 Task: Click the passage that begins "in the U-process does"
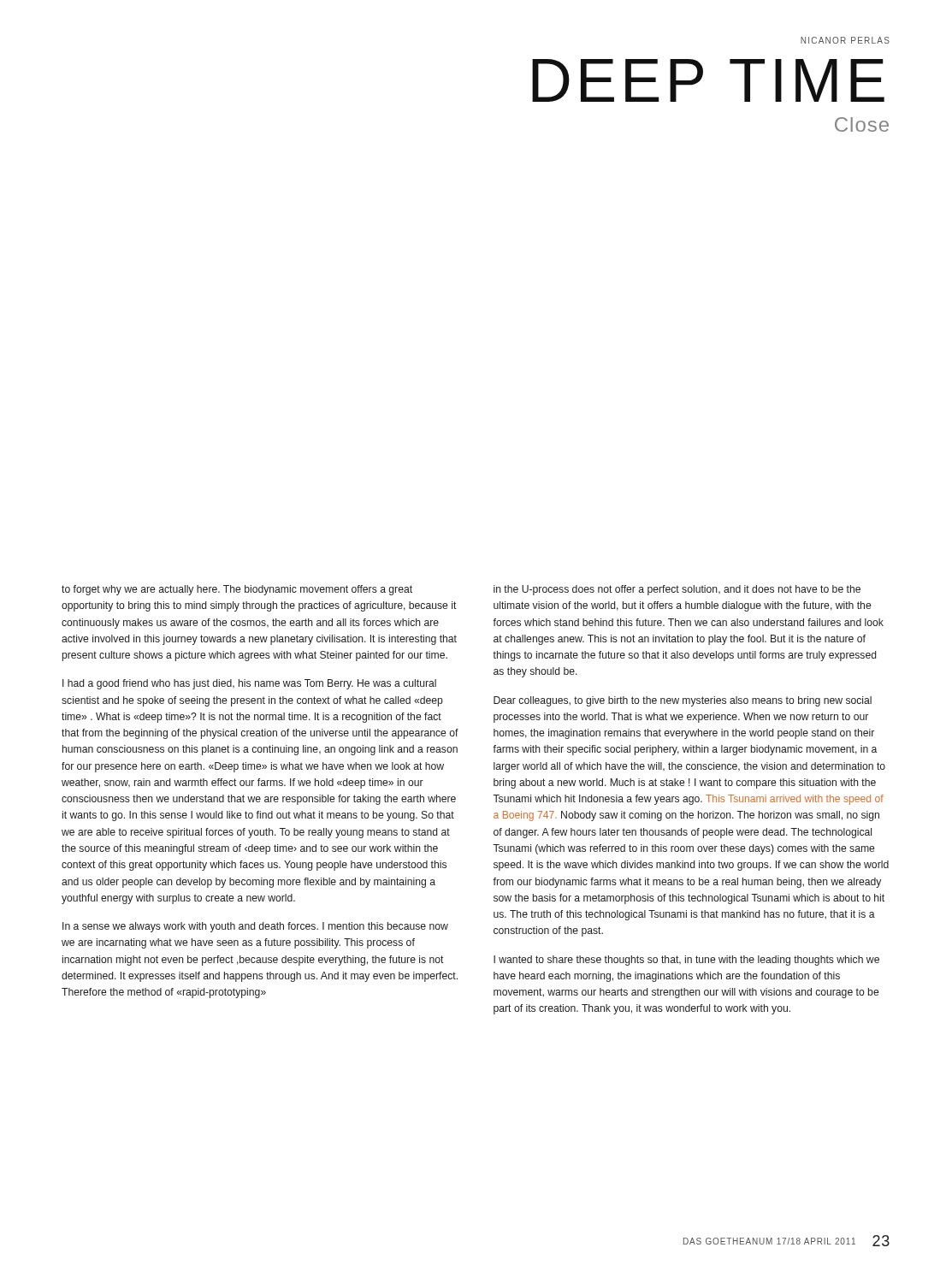pyautogui.click(x=692, y=800)
